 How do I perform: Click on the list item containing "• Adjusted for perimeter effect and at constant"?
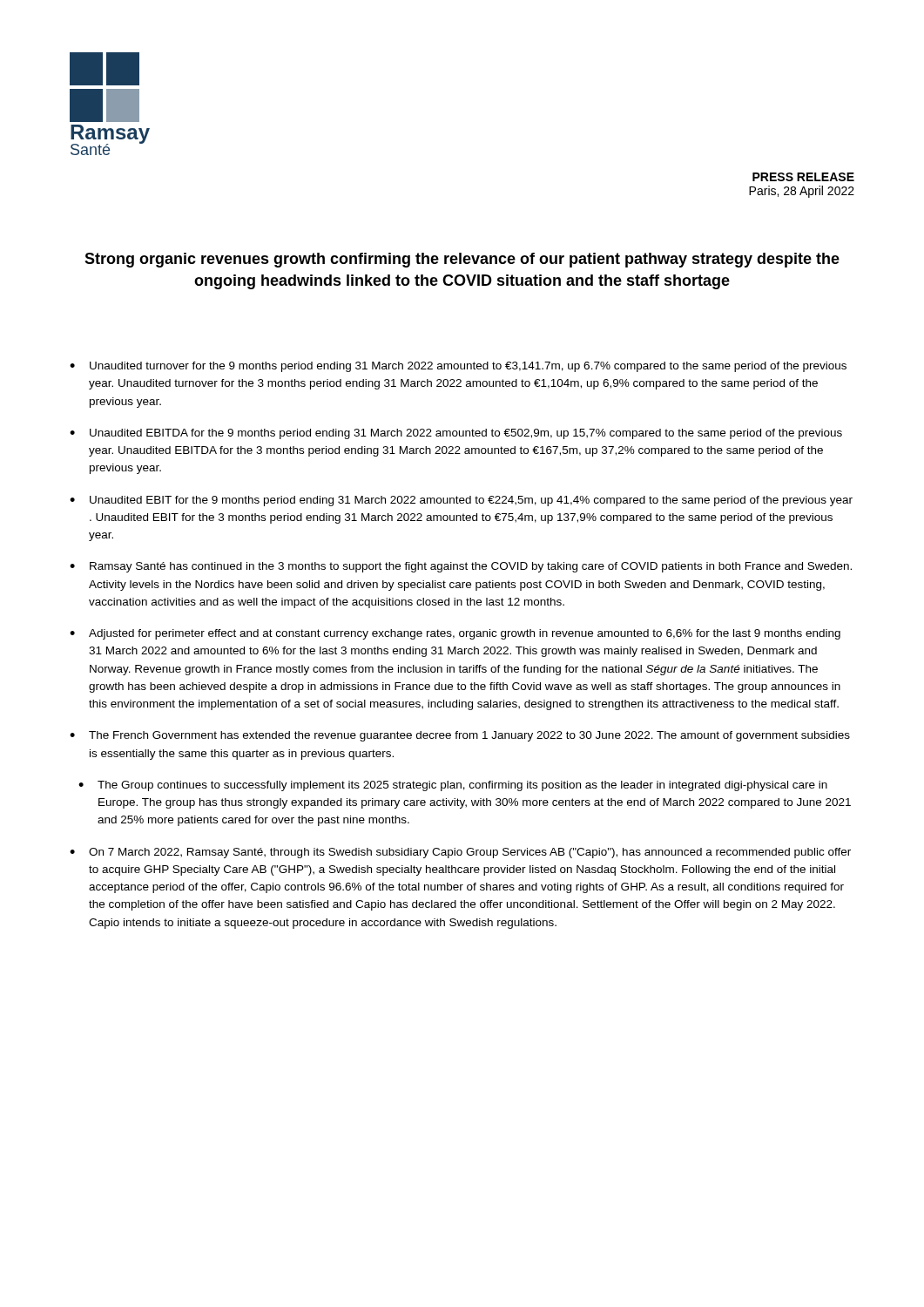click(462, 669)
